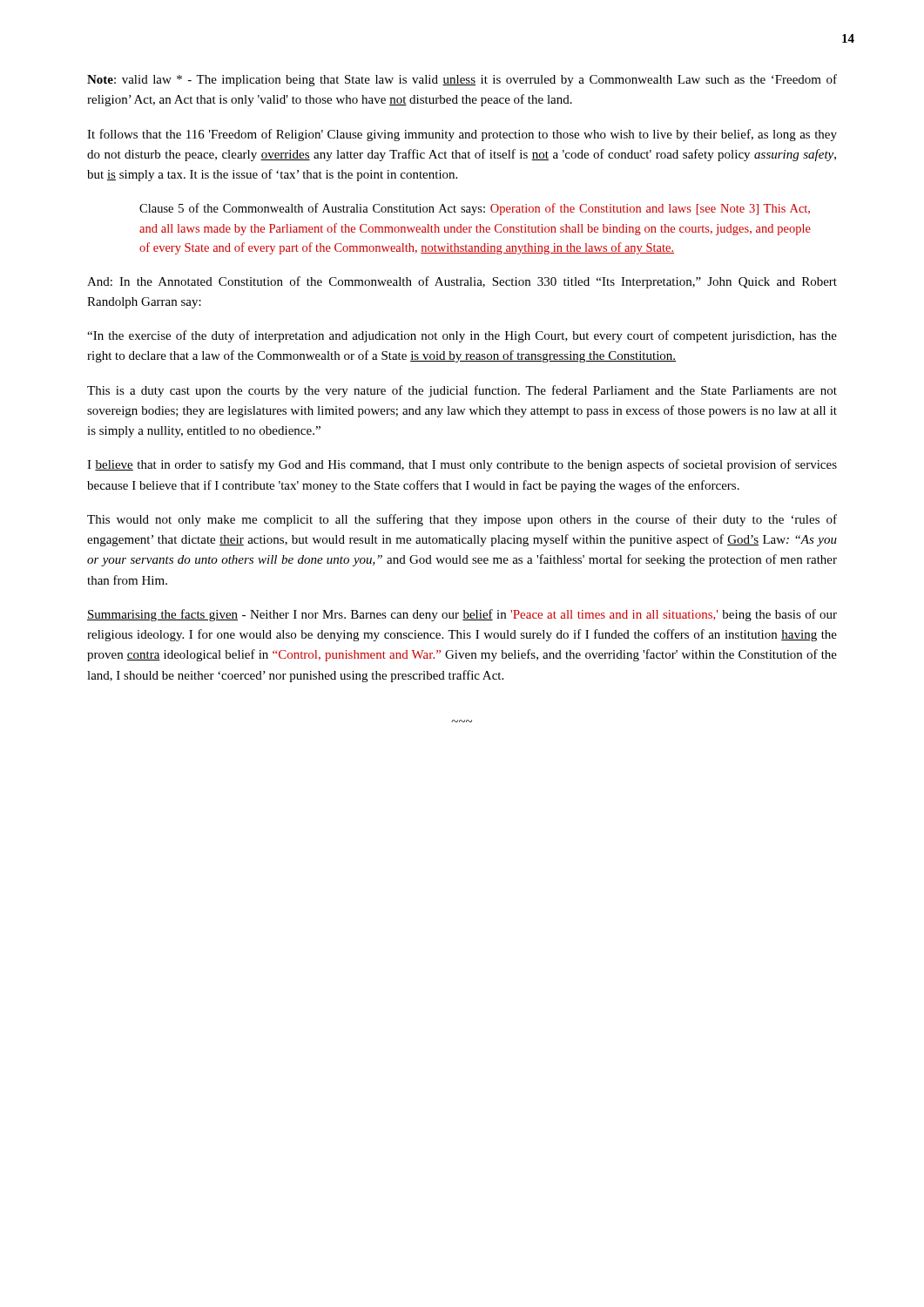The height and width of the screenshot is (1307, 924).
Task: Locate the text block with the text "Clause 5 of the Commonwealth of Australia"
Action: tap(475, 228)
